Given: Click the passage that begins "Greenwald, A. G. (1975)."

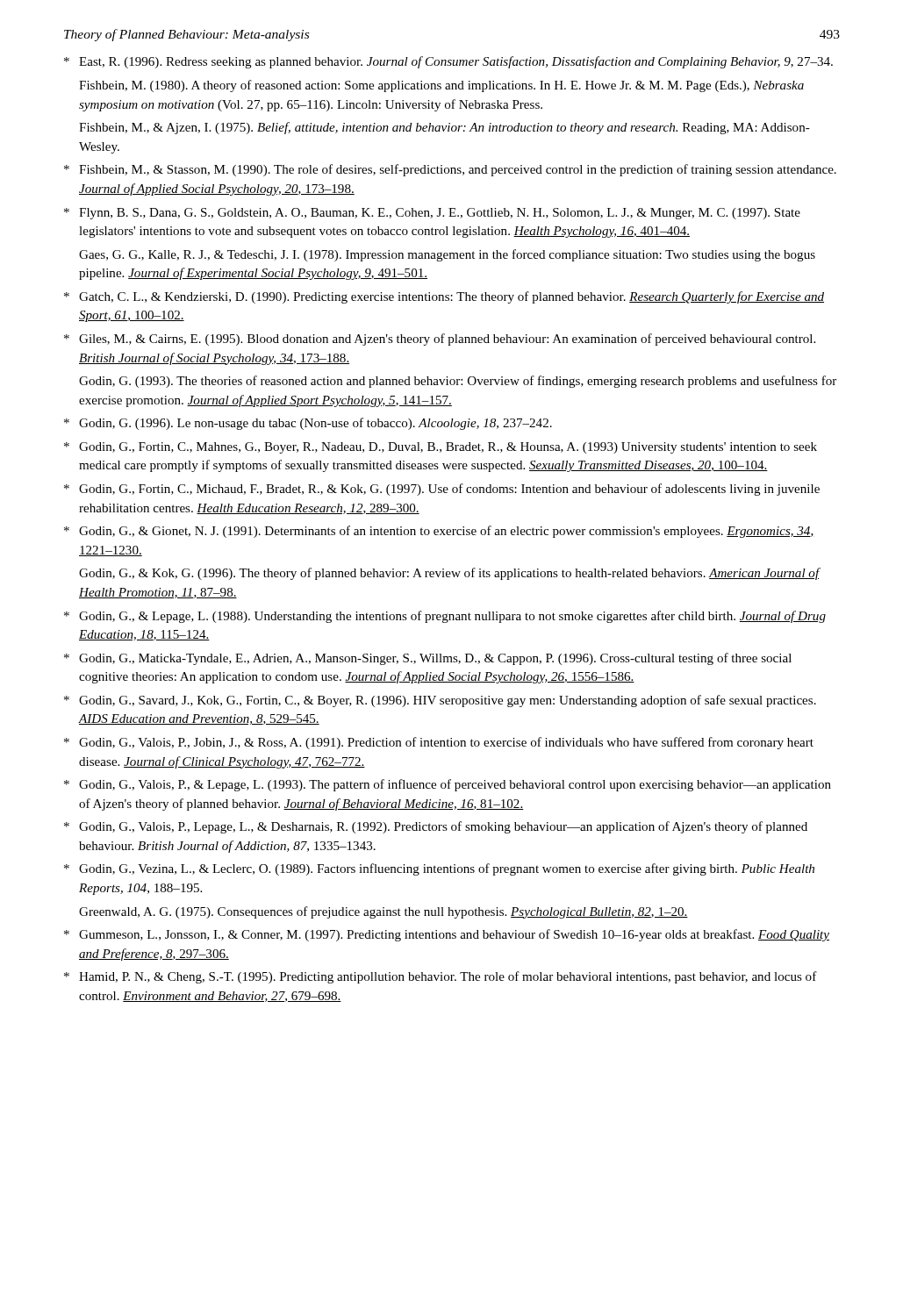Looking at the screenshot, I should (452, 912).
